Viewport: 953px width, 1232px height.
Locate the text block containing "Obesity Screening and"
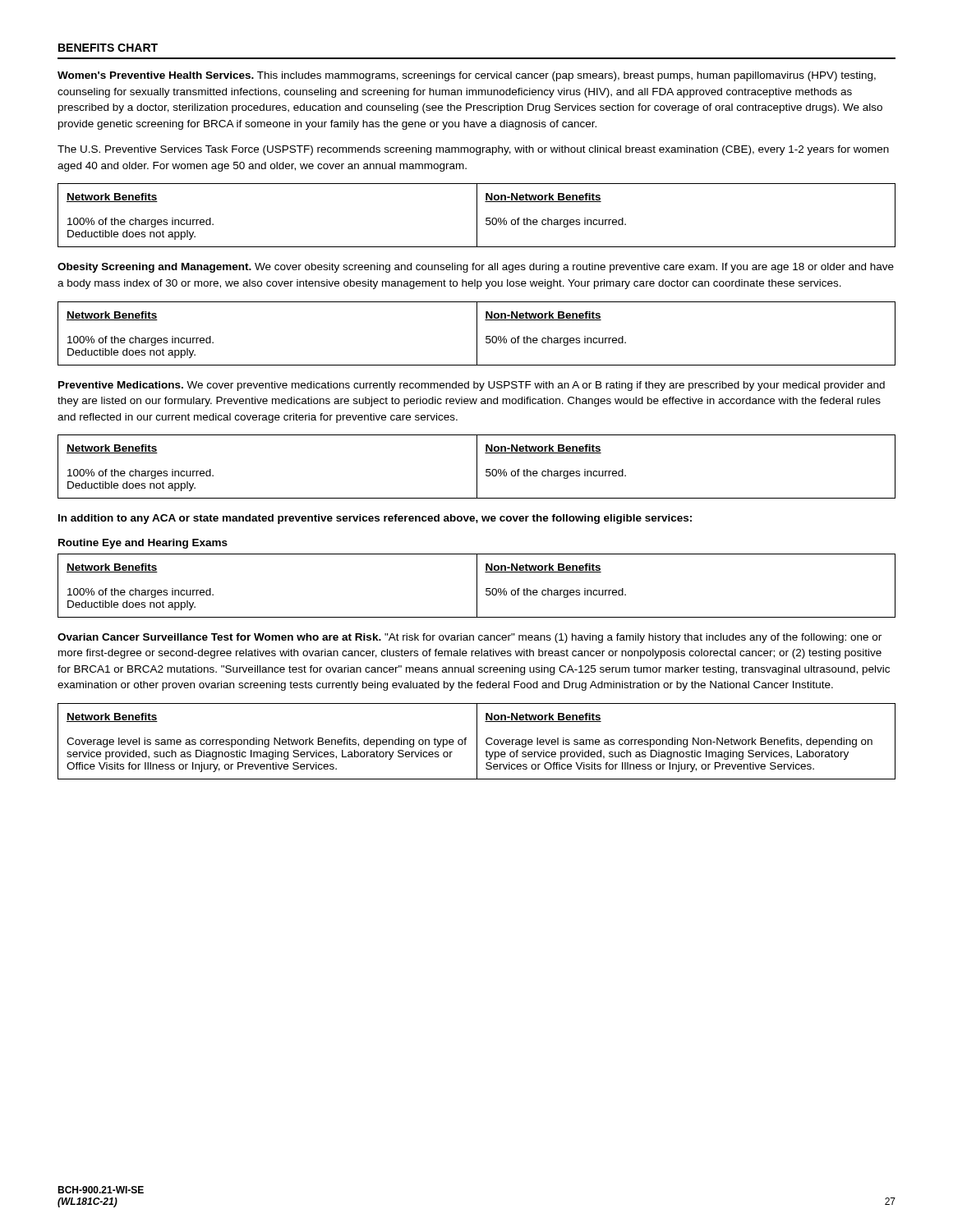tap(476, 275)
